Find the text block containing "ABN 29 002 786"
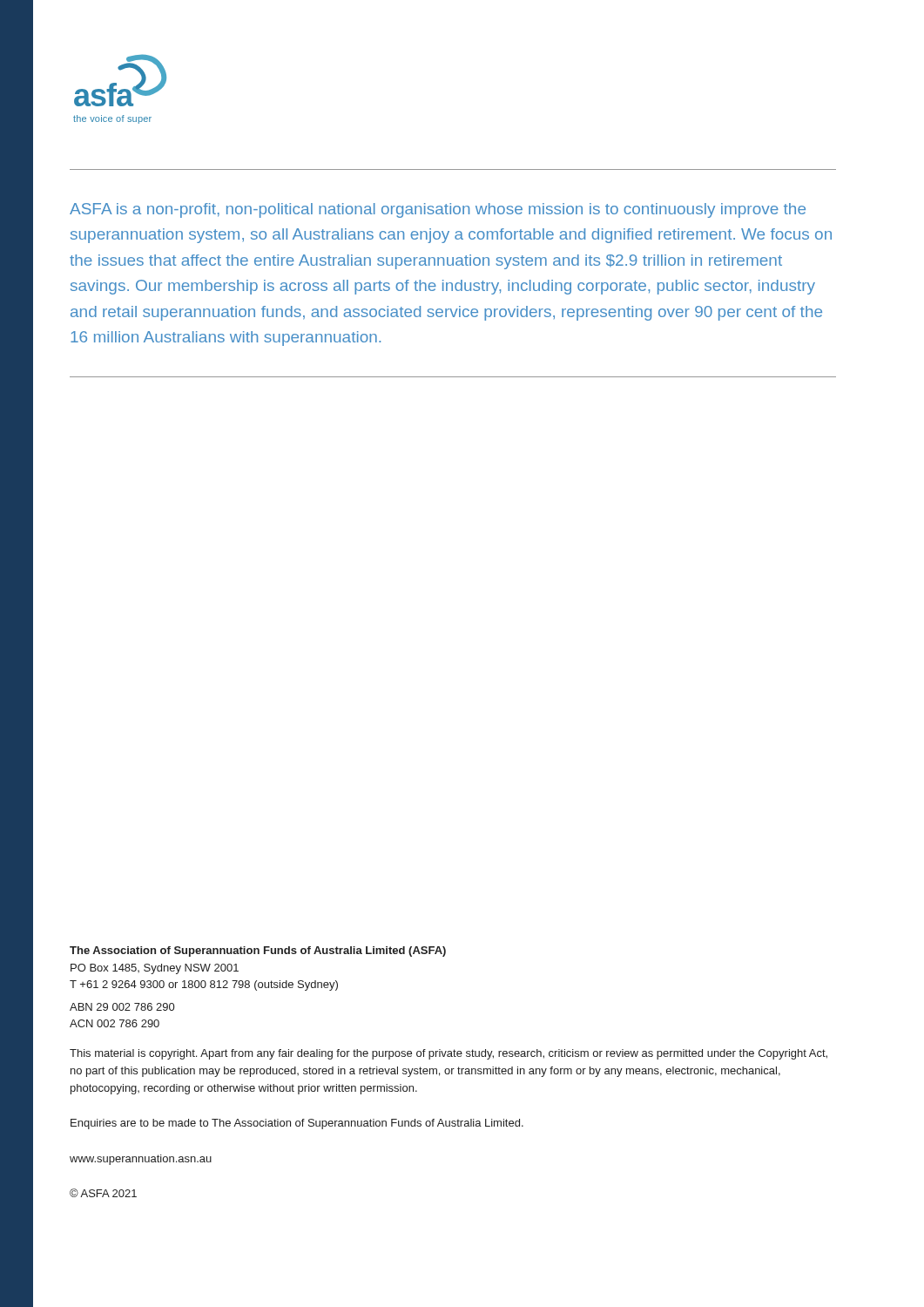Screen dimensions: 1307x924 (122, 1015)
